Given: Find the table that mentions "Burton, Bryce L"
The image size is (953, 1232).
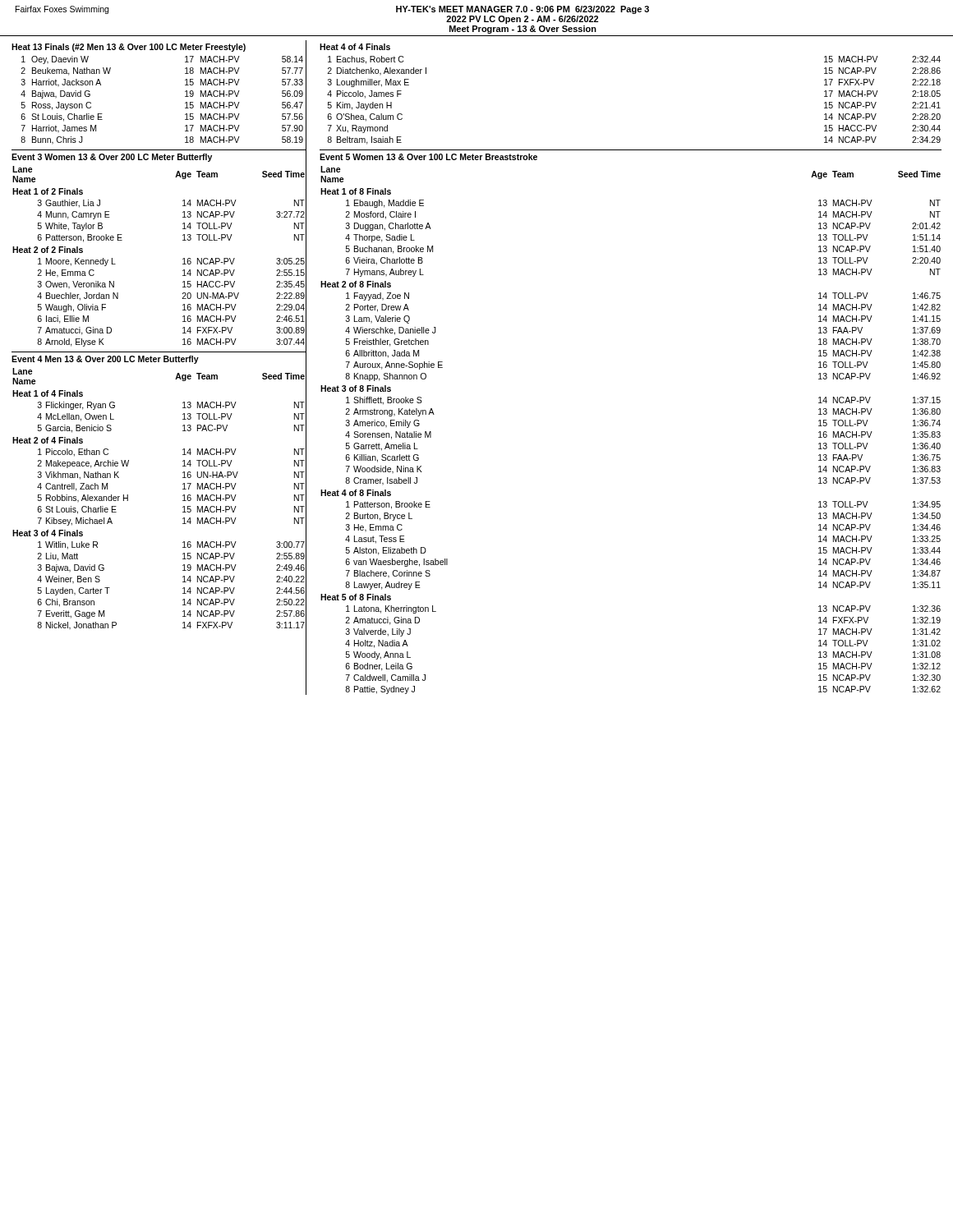Looking at the screenshot, I should click(x=631, y=429).
